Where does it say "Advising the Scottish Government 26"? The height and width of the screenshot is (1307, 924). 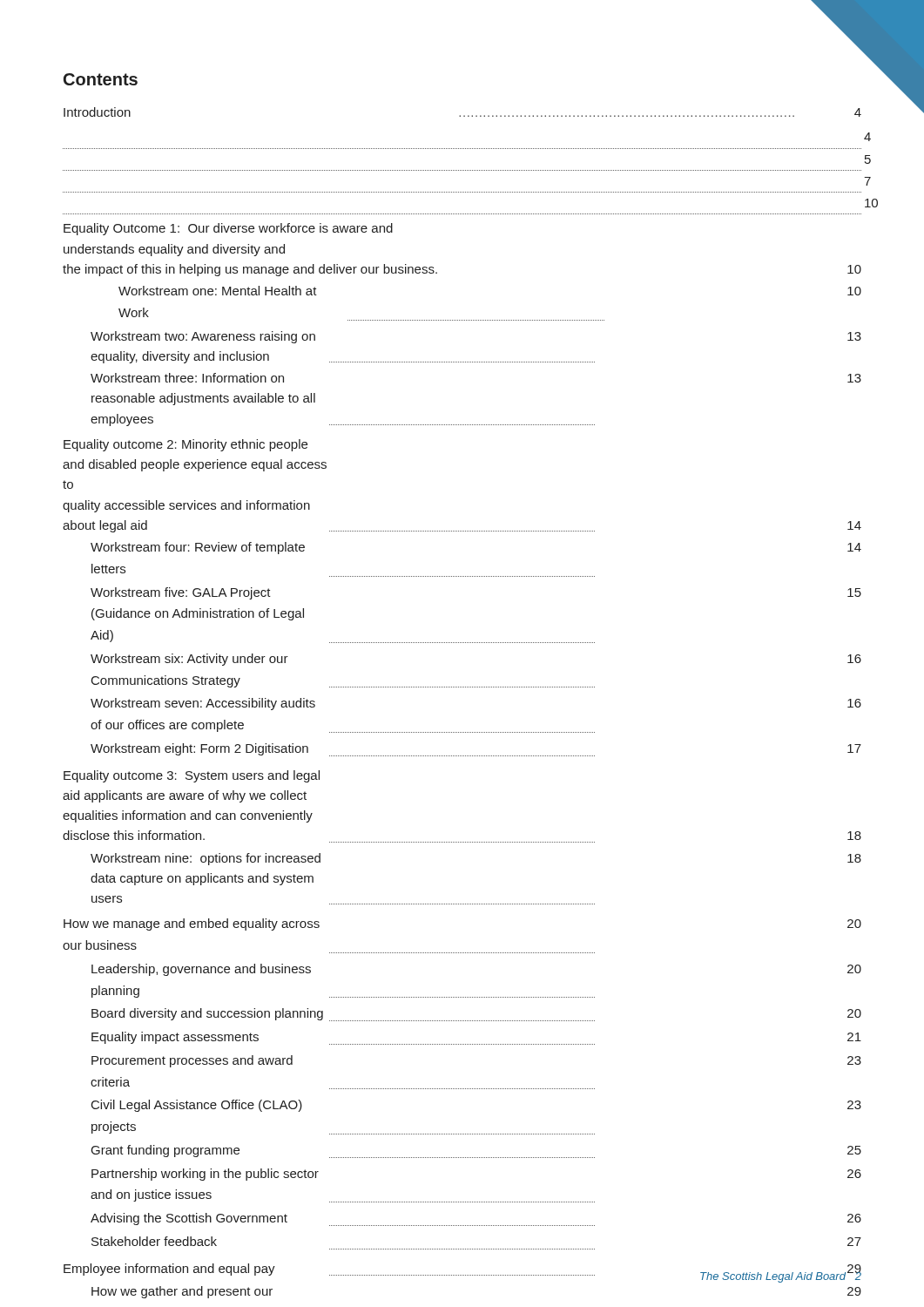(x=462, y=1218)
